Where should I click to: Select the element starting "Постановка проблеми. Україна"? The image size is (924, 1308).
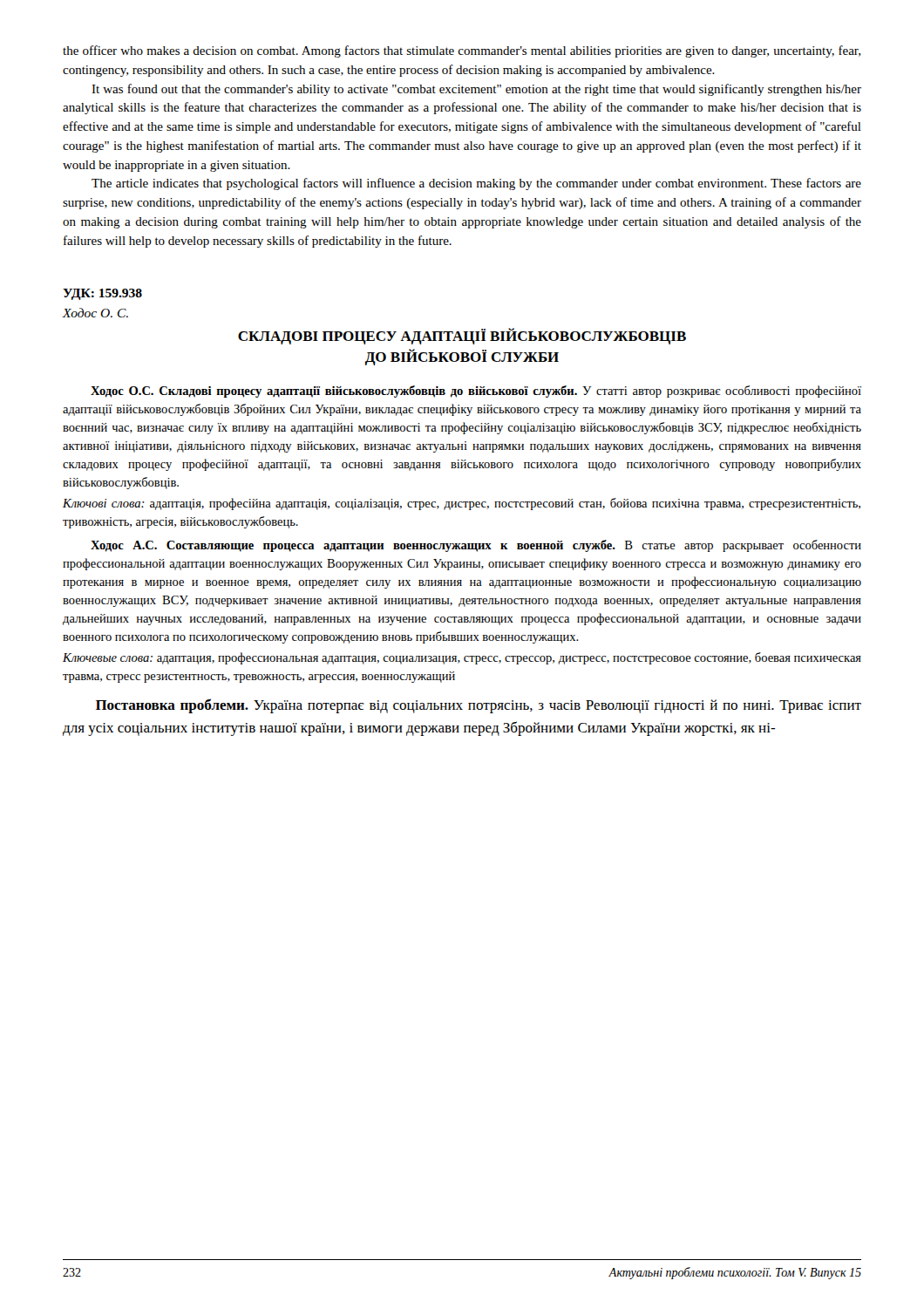pyautogui.click(x=462, y=716)
